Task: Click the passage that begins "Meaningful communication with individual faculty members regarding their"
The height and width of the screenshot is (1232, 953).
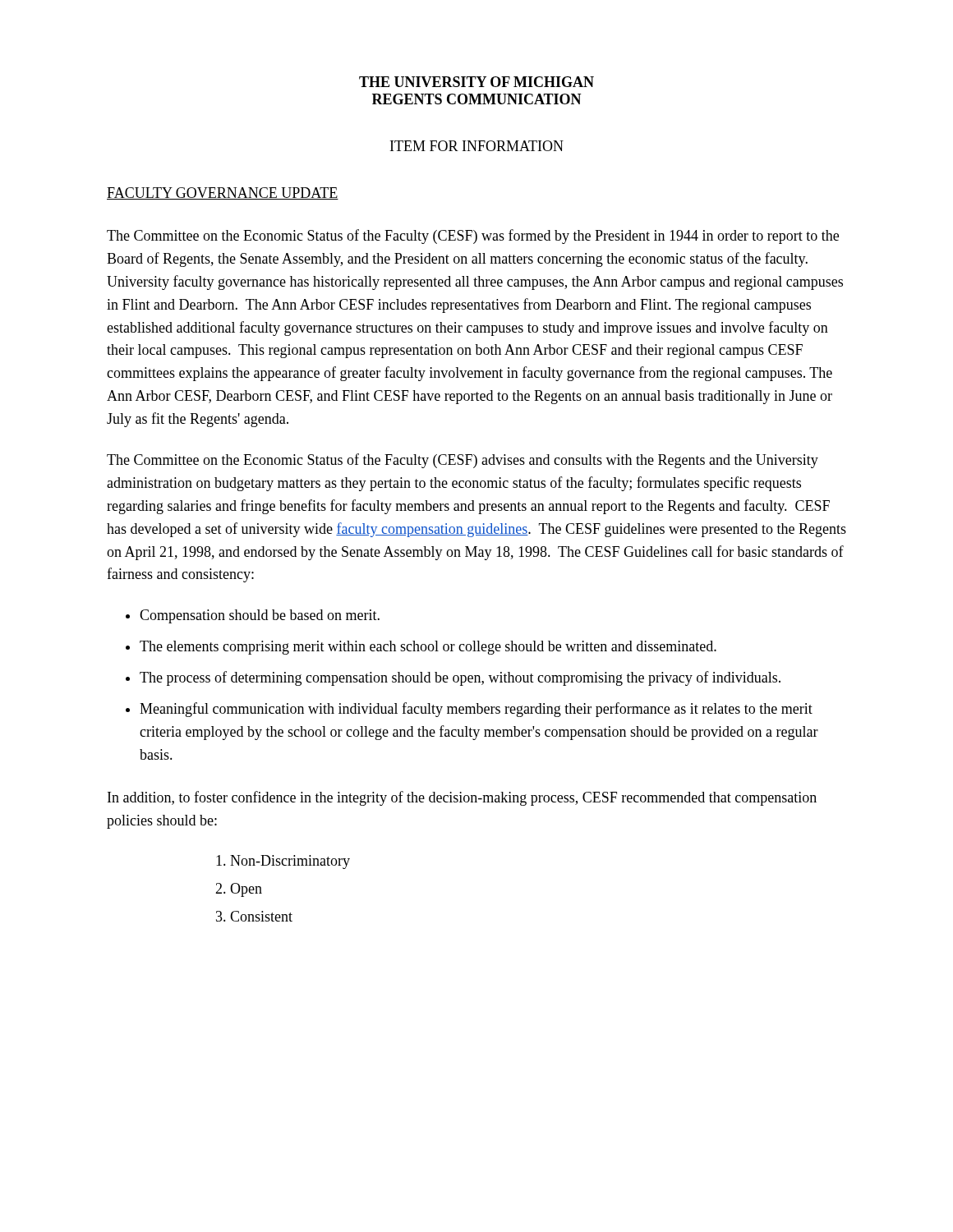Action: click(x=479, y=732)
